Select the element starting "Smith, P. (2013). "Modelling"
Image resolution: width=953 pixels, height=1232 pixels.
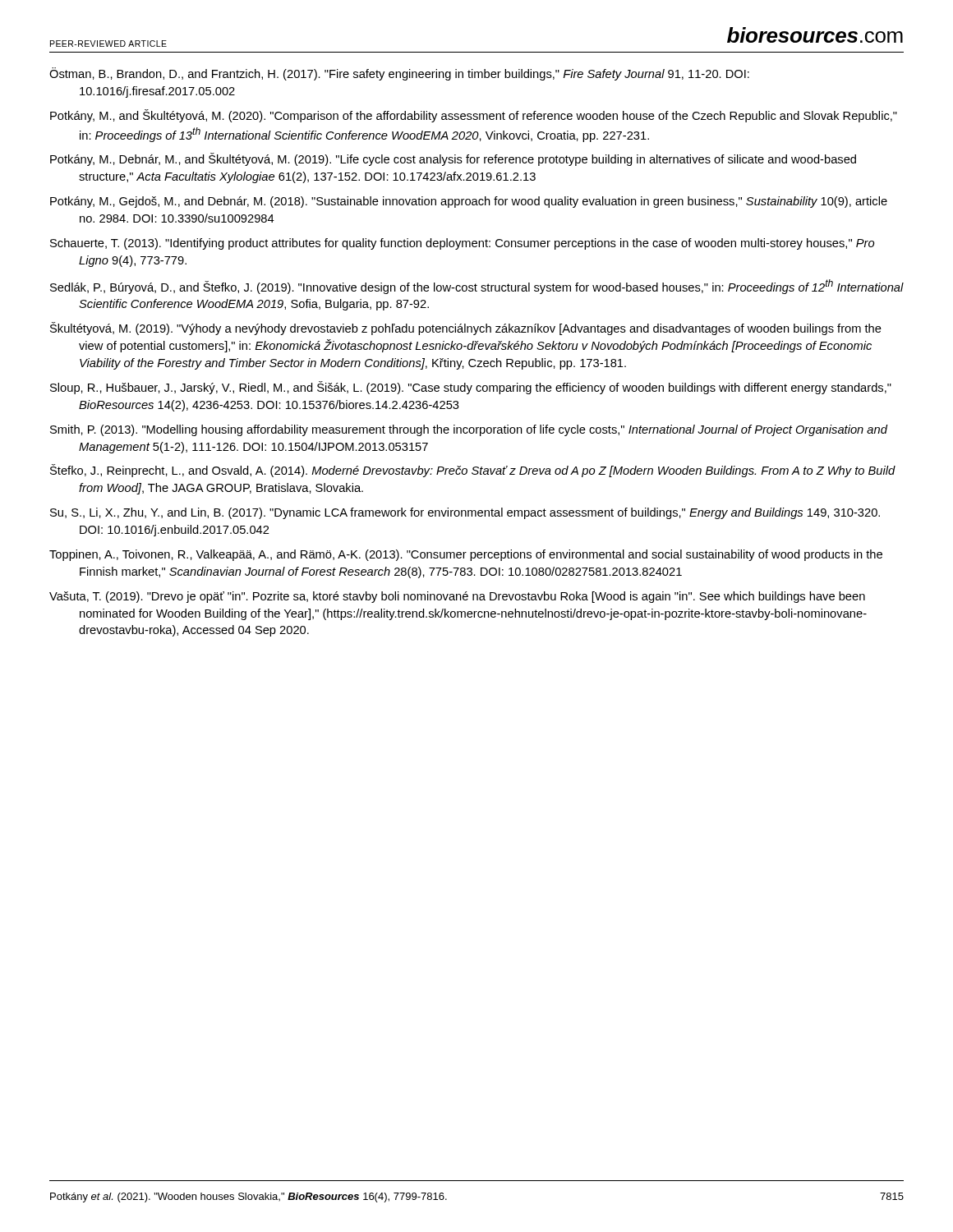click(x=468, y=438)
